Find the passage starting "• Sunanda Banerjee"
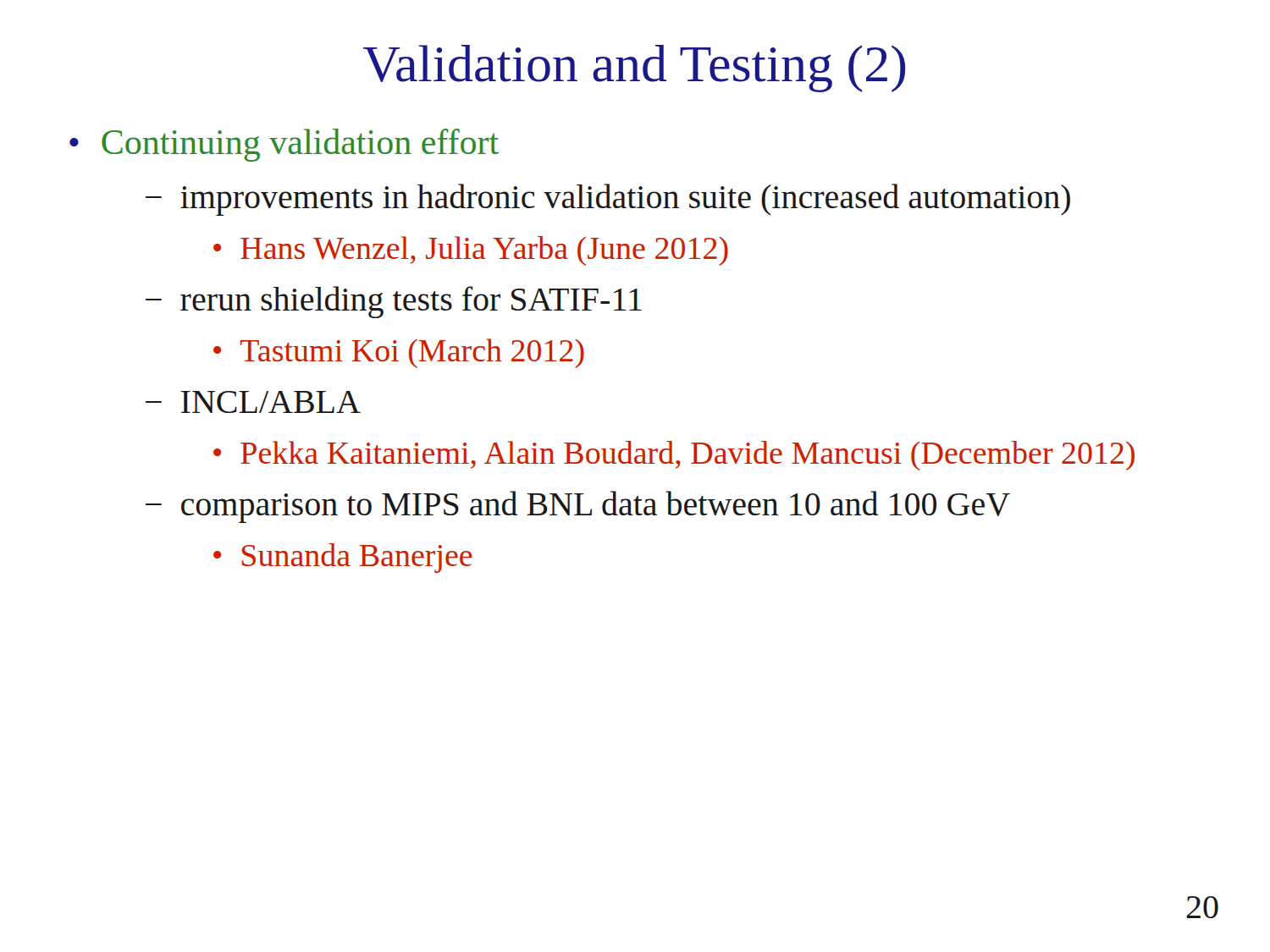Viewport: 1270px width, 952px height. click(x=342, y=556)
